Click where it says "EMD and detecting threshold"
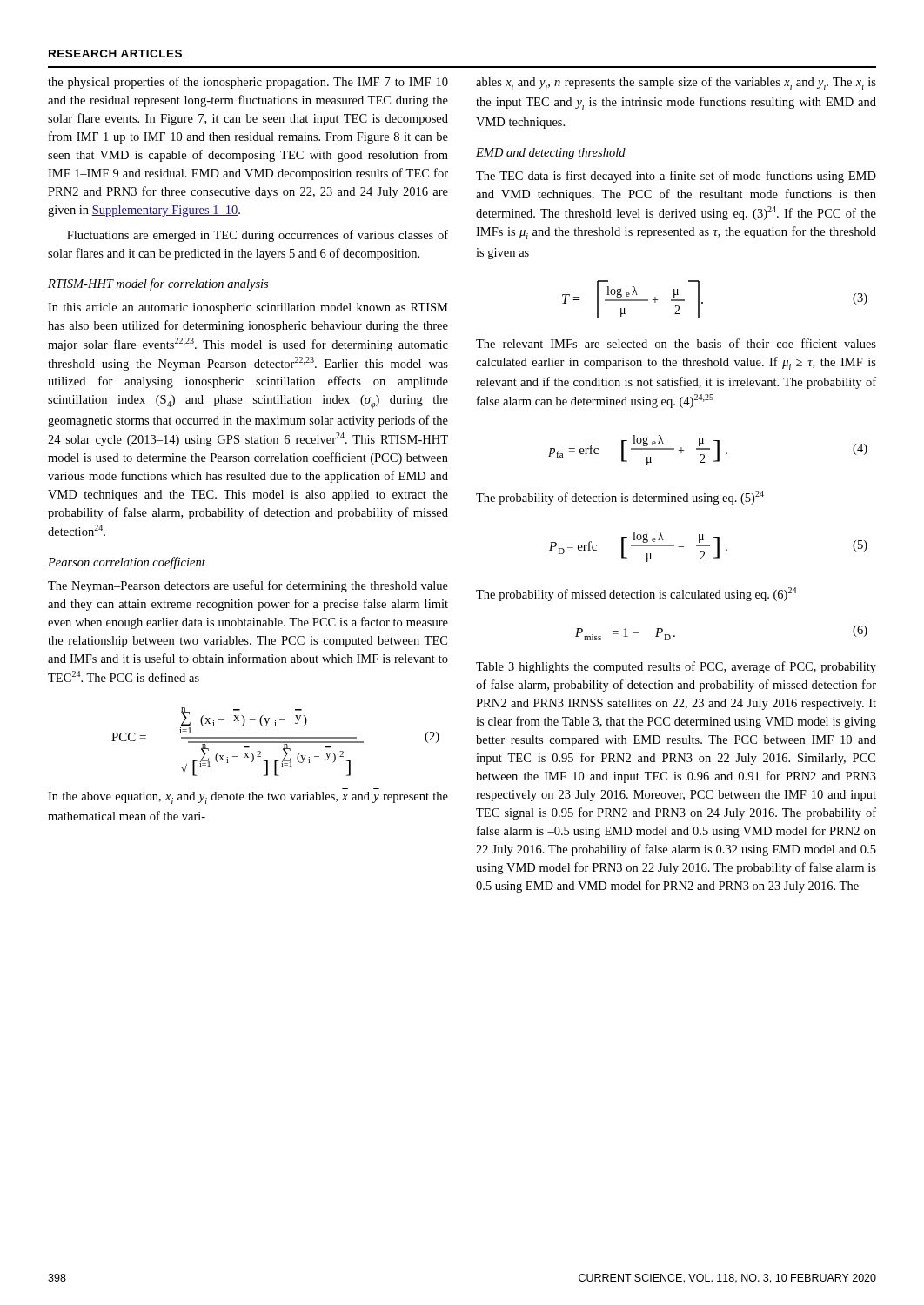The height and width of the screenshot is (1305, 924). pos(551,154)
